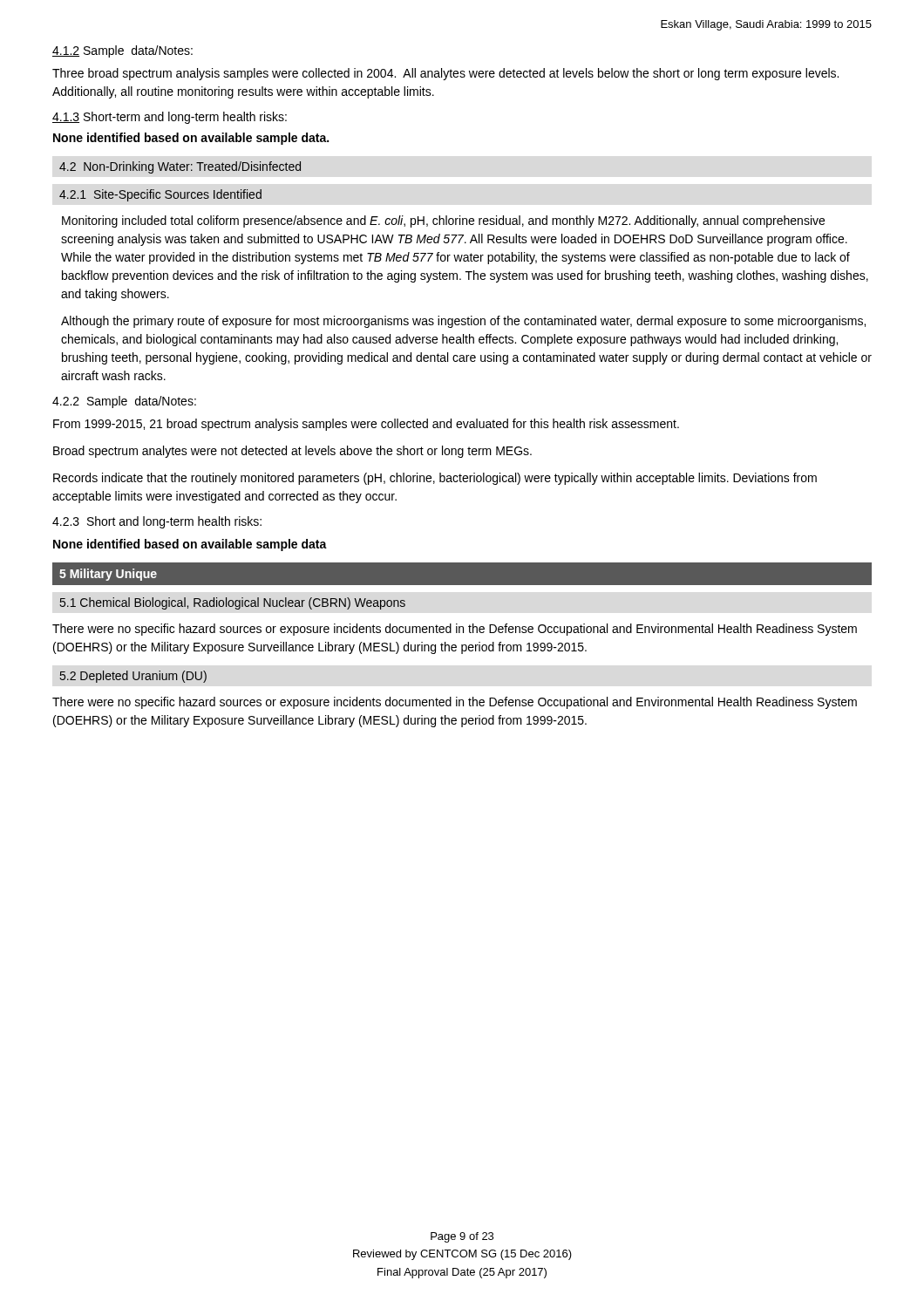Locate the text starting "From 1999-2015, 21"
Screen dimensions: 1308x924
click(x=462, y=424)
